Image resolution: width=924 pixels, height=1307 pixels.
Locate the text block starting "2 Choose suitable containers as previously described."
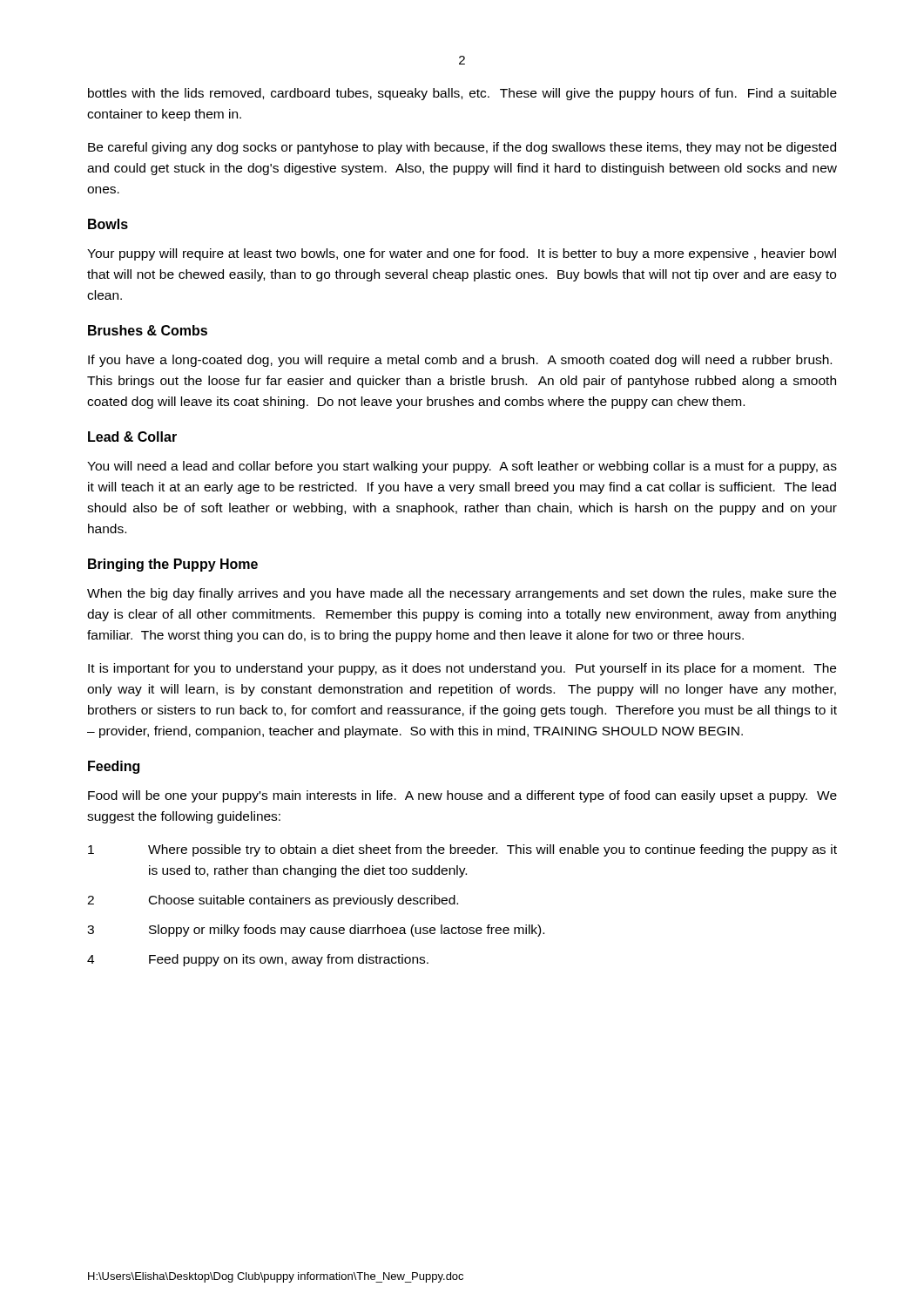click(x=462, y=900)
